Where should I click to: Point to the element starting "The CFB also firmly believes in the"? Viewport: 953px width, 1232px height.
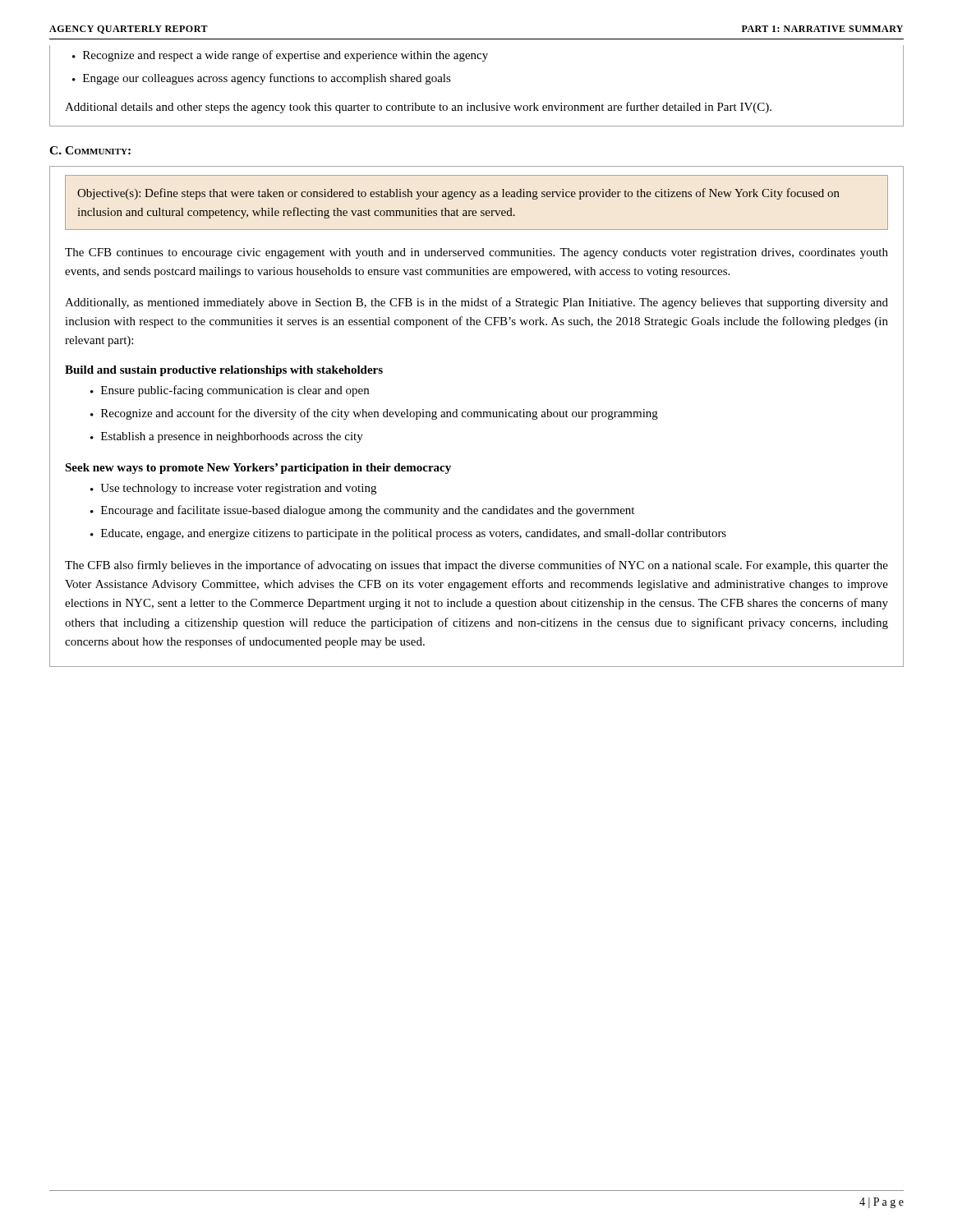coord(476,603)
